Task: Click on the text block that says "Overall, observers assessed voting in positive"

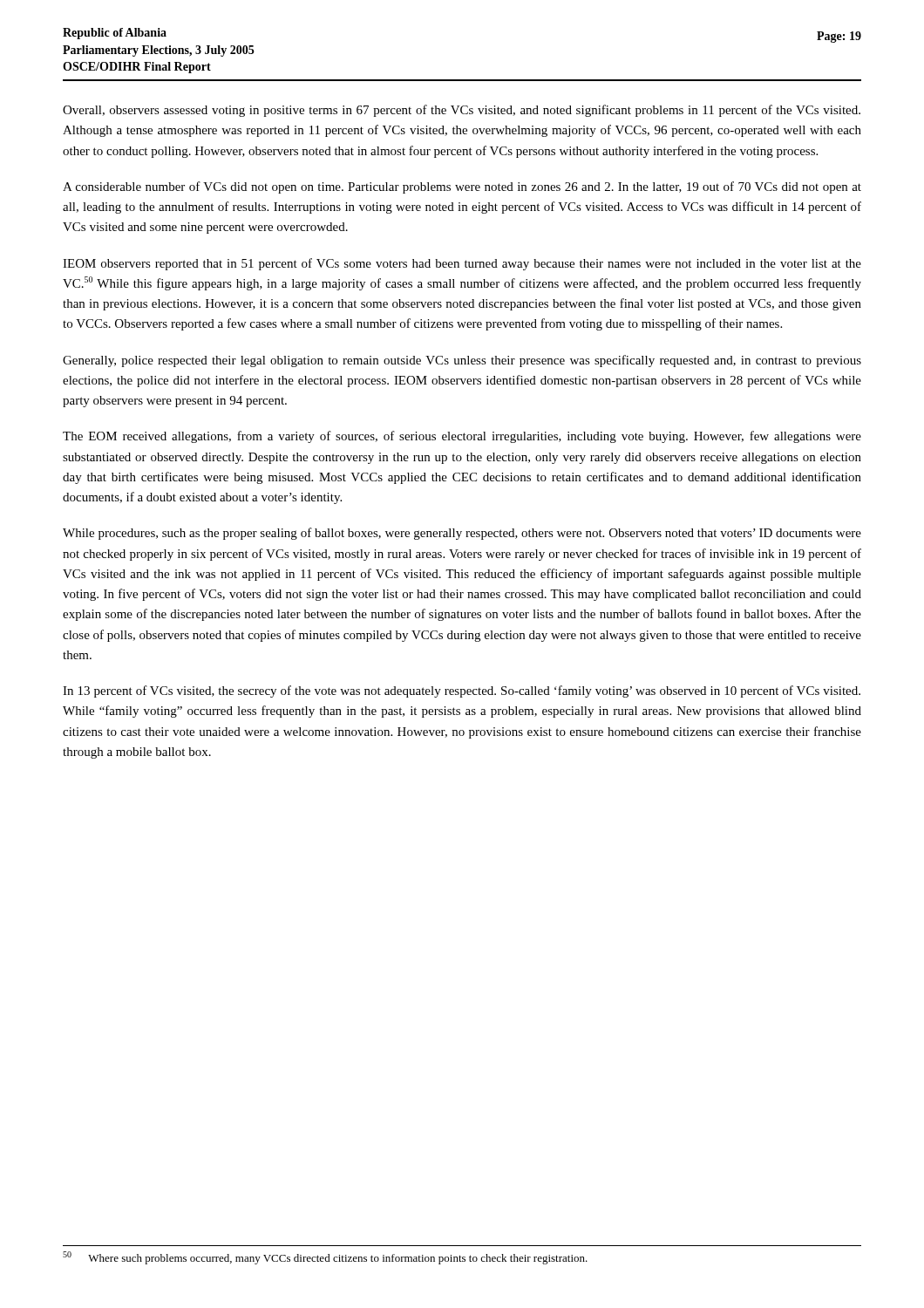Action: (462, 130)
